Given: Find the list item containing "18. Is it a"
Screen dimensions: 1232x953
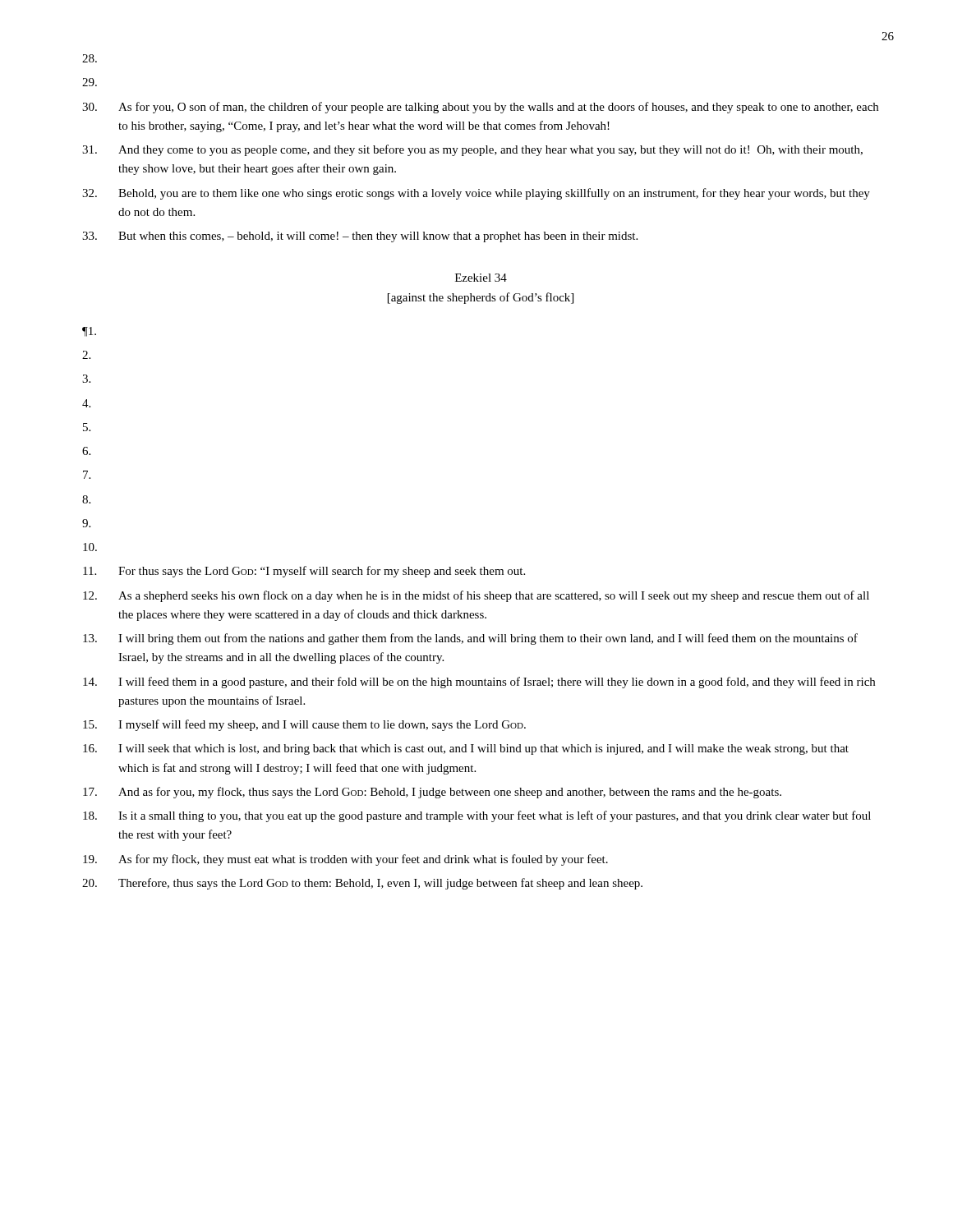Looking at the screenshot, I should (x=481, y=826).
